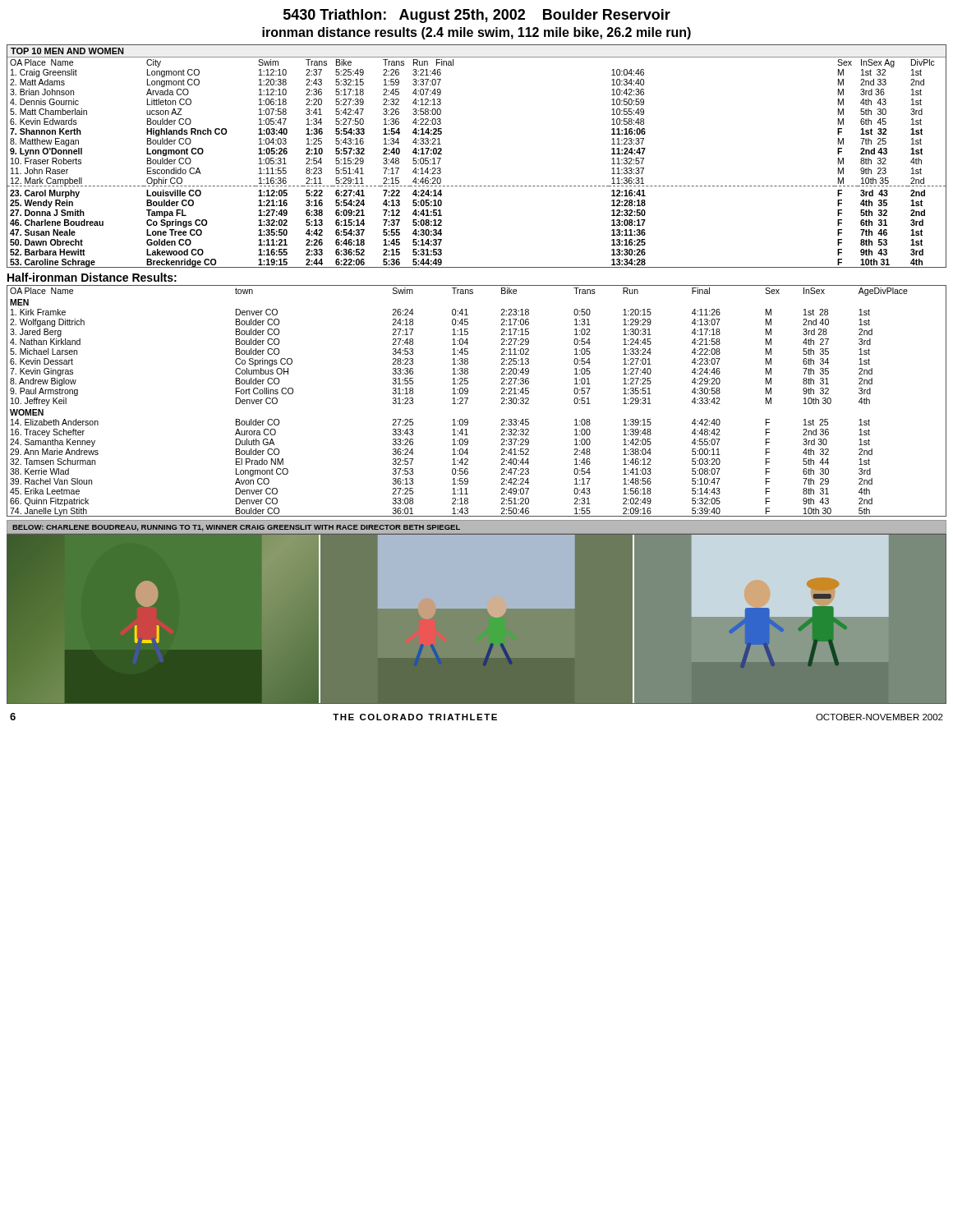
Task: Find the text block starting "Half-ironman Distance Results:"
Action: [92, 278]
